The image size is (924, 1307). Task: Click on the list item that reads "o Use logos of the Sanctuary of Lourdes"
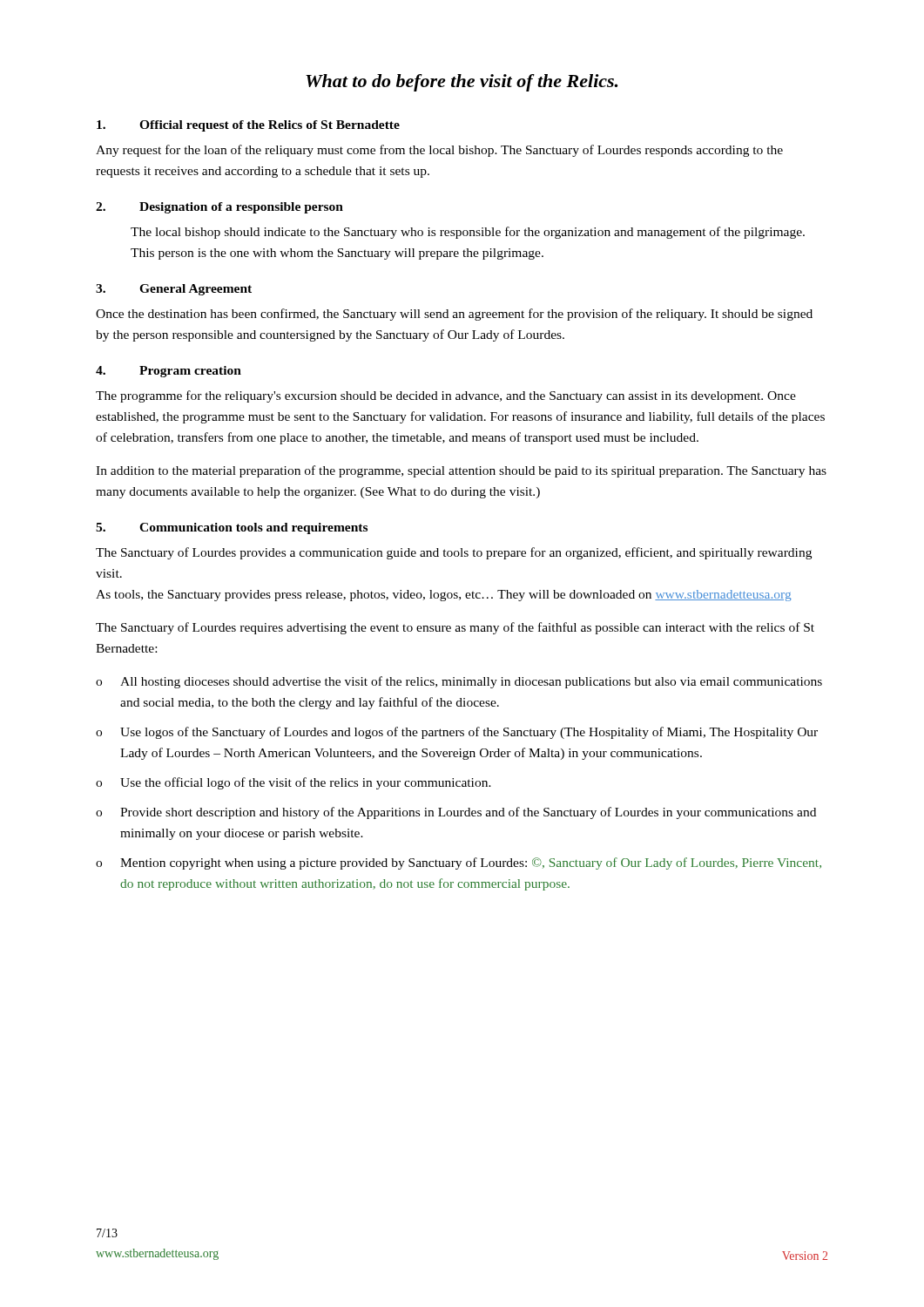pyautogui.click(x=462, y=743)
